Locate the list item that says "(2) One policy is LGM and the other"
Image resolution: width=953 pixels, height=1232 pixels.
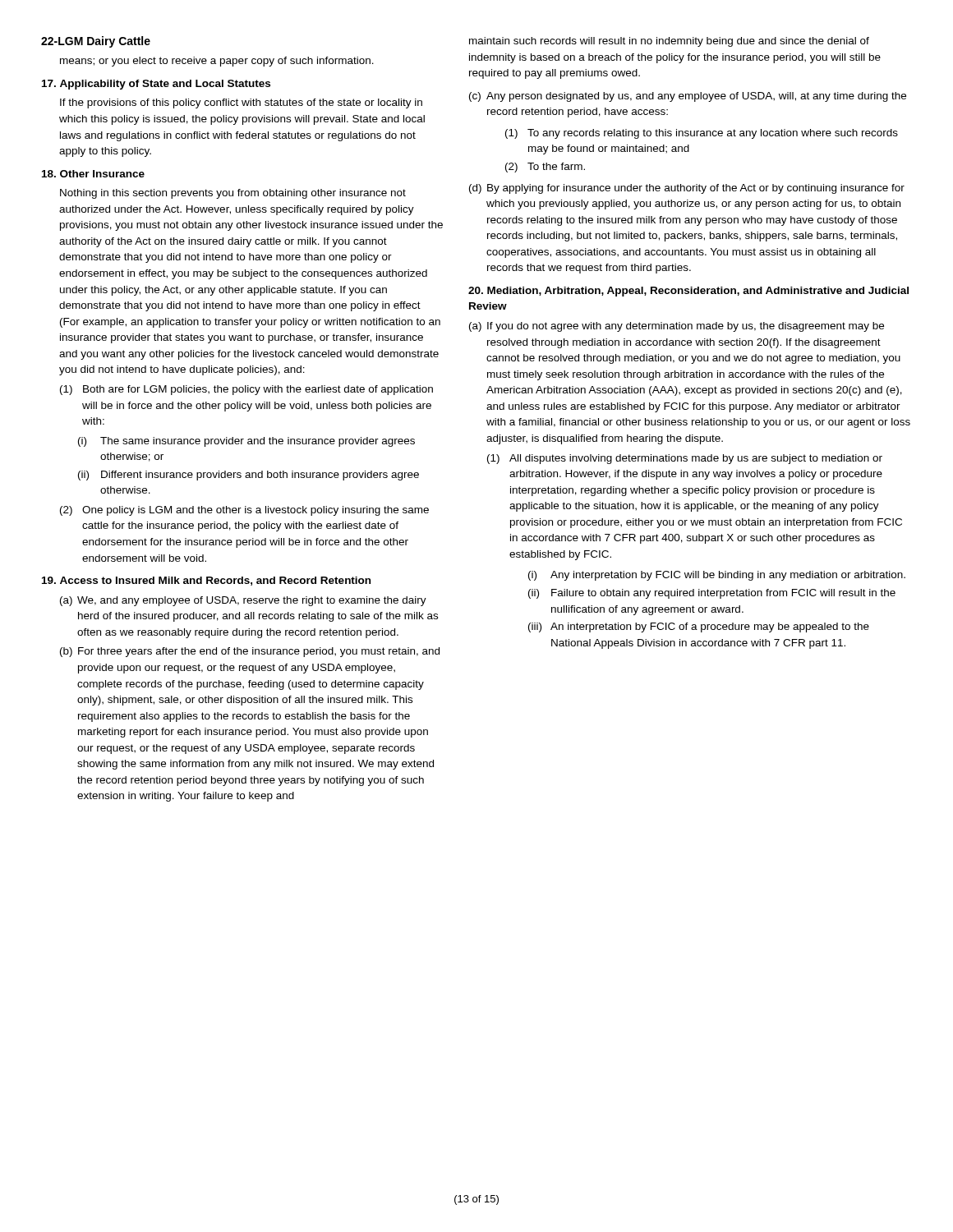[251, 534]
